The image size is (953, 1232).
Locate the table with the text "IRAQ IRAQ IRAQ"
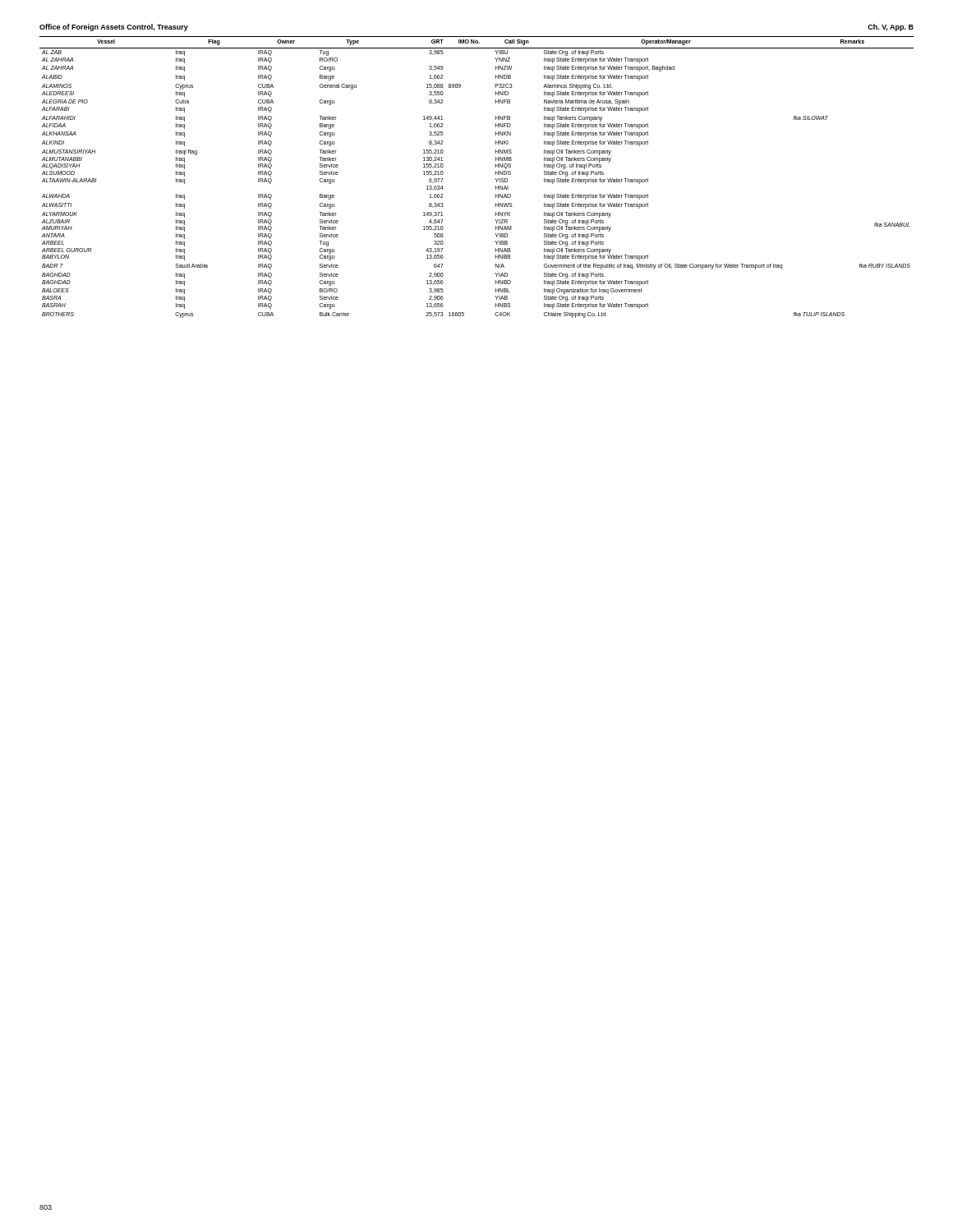pos(476,177)
